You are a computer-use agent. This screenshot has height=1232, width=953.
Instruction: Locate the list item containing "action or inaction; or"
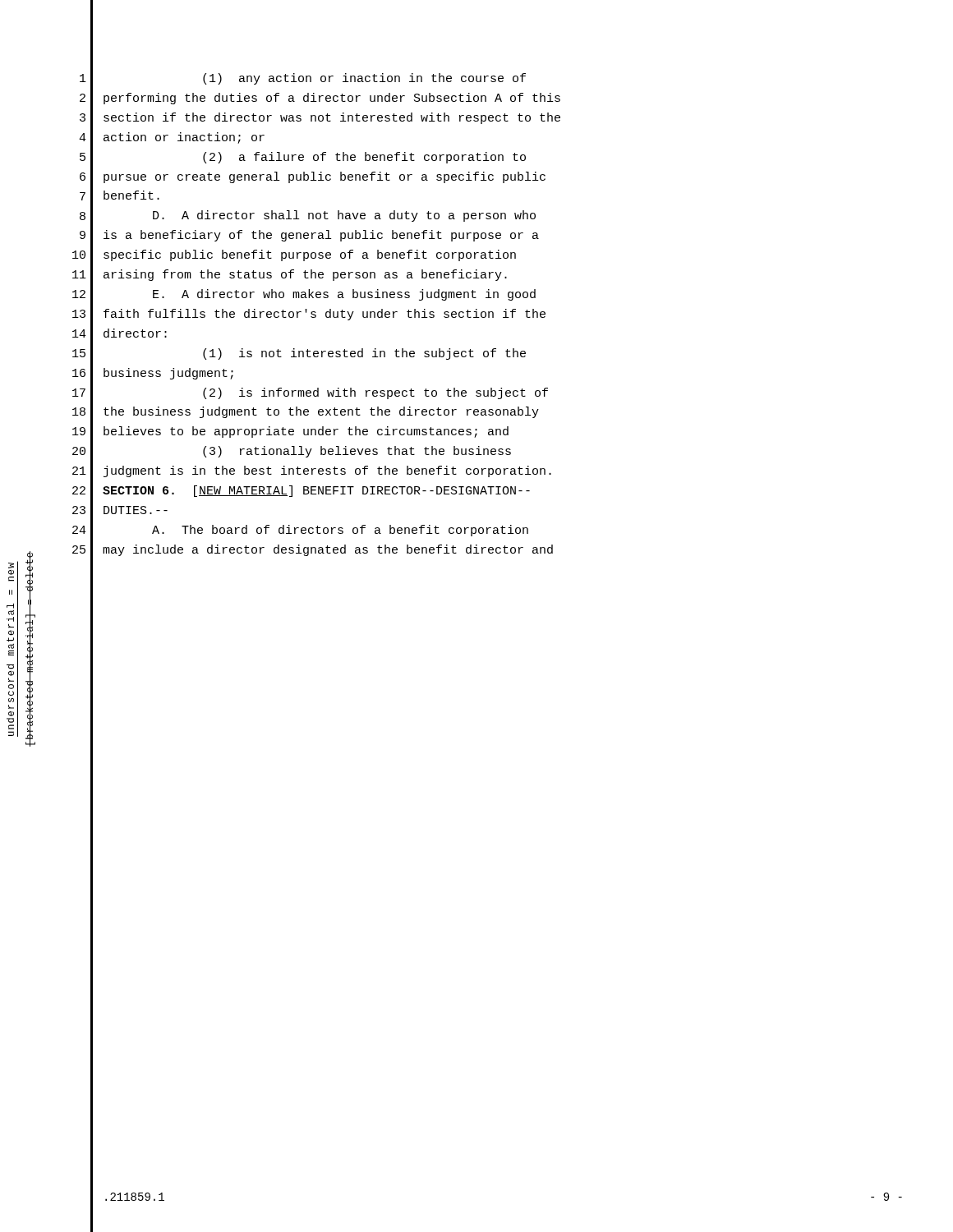click(x=184, y=138)
